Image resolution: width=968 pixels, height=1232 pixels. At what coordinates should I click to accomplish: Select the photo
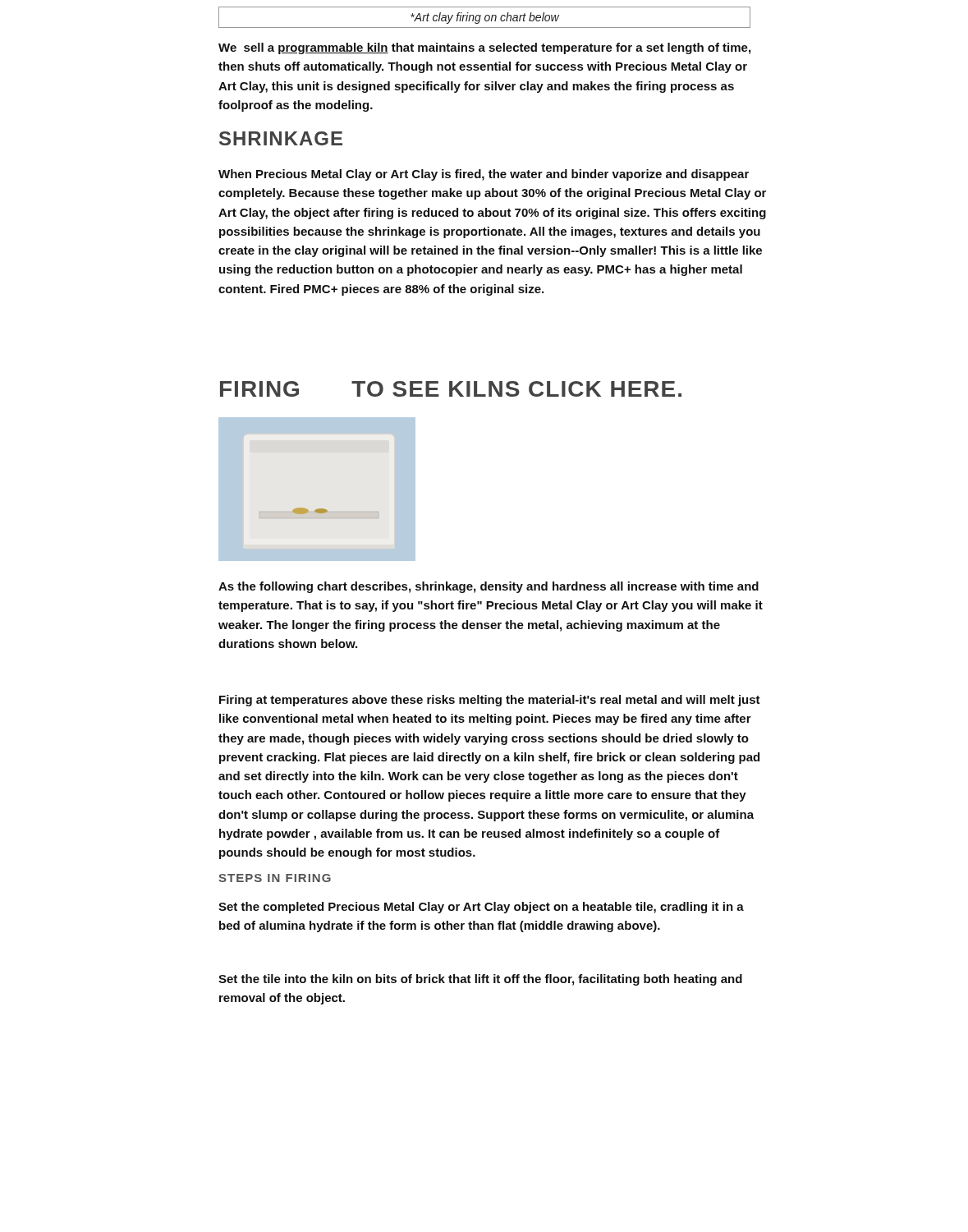pos(317,489)
